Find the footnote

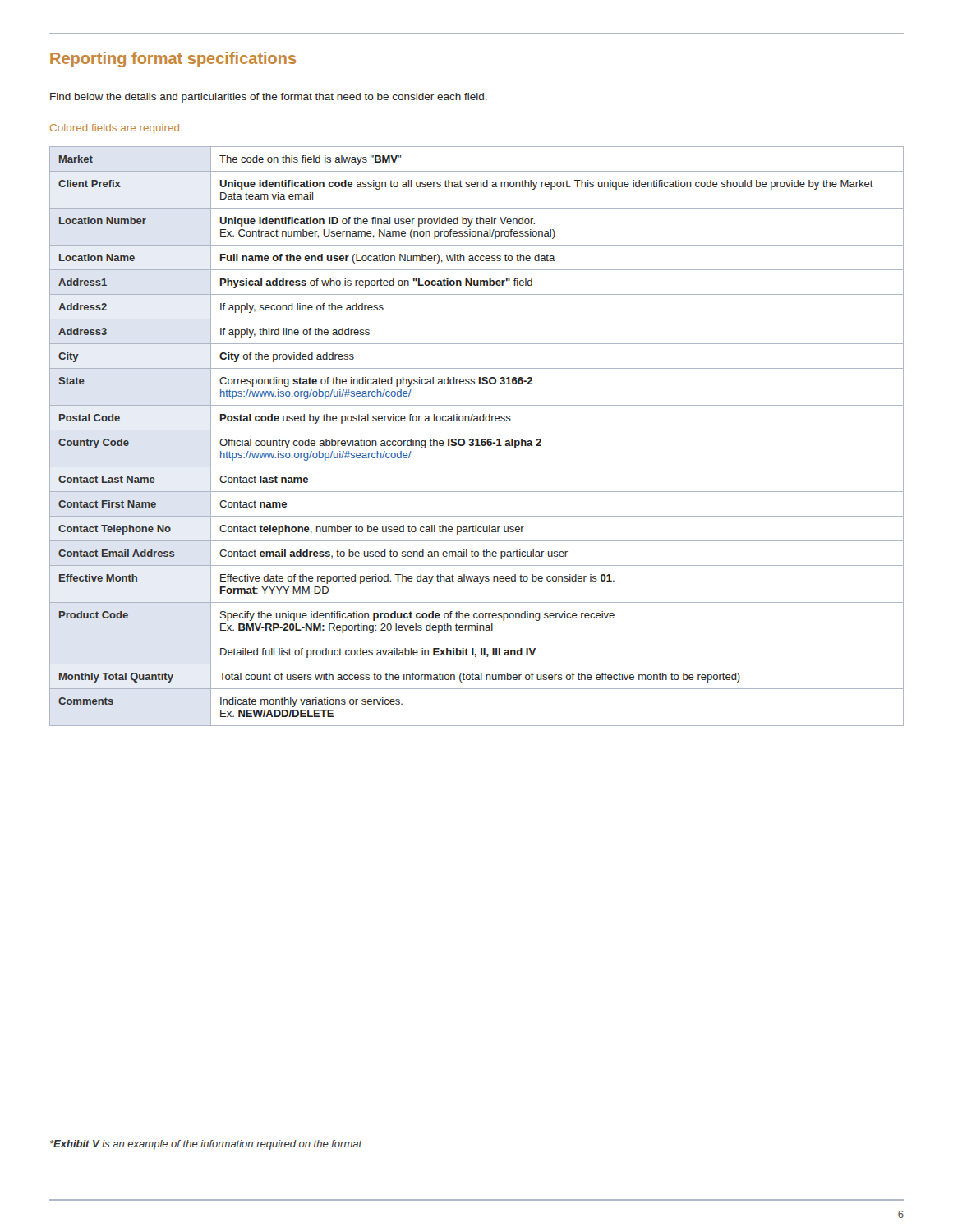point(205,1144)
